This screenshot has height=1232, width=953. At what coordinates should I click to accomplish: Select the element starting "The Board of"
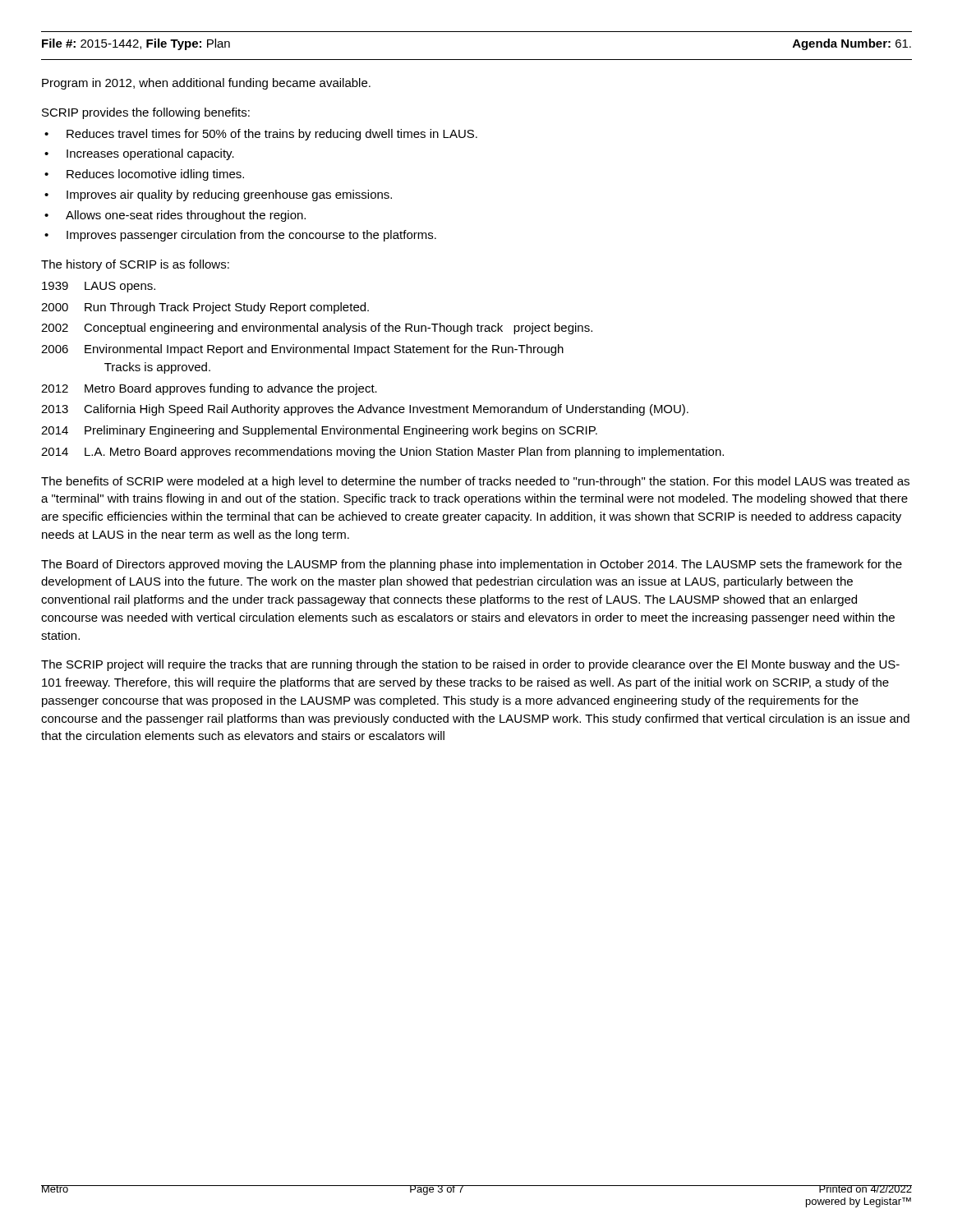coord(472,599)
